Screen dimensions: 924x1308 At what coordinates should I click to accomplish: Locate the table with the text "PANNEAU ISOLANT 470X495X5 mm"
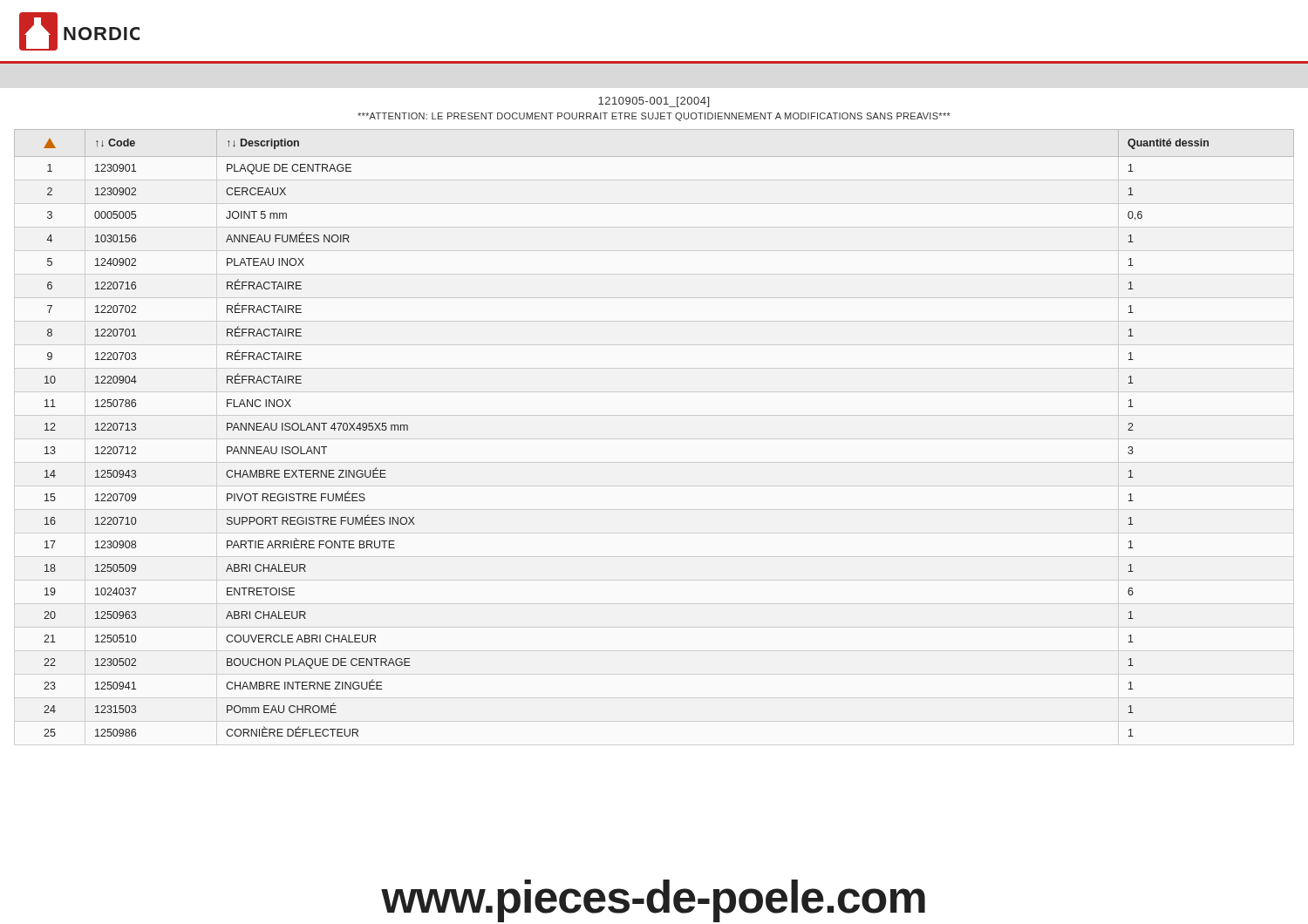pos(654,437)
